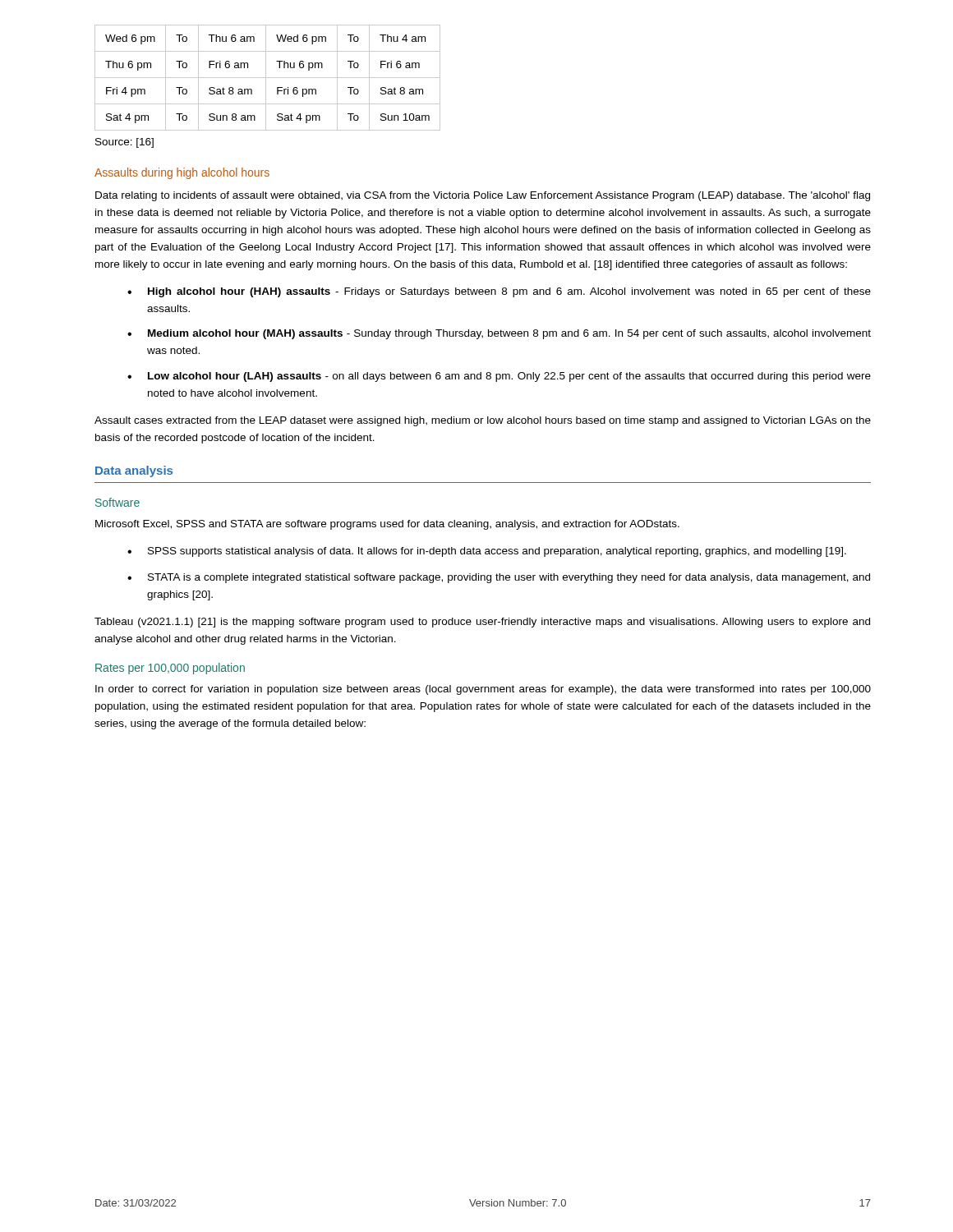Image resolution: width=953 pixels, height=1232 pixels.
Task: Find the block on this page that starts "• Medium alcohol hour (MAH) assaults - Sunday"
Action: 499,343
